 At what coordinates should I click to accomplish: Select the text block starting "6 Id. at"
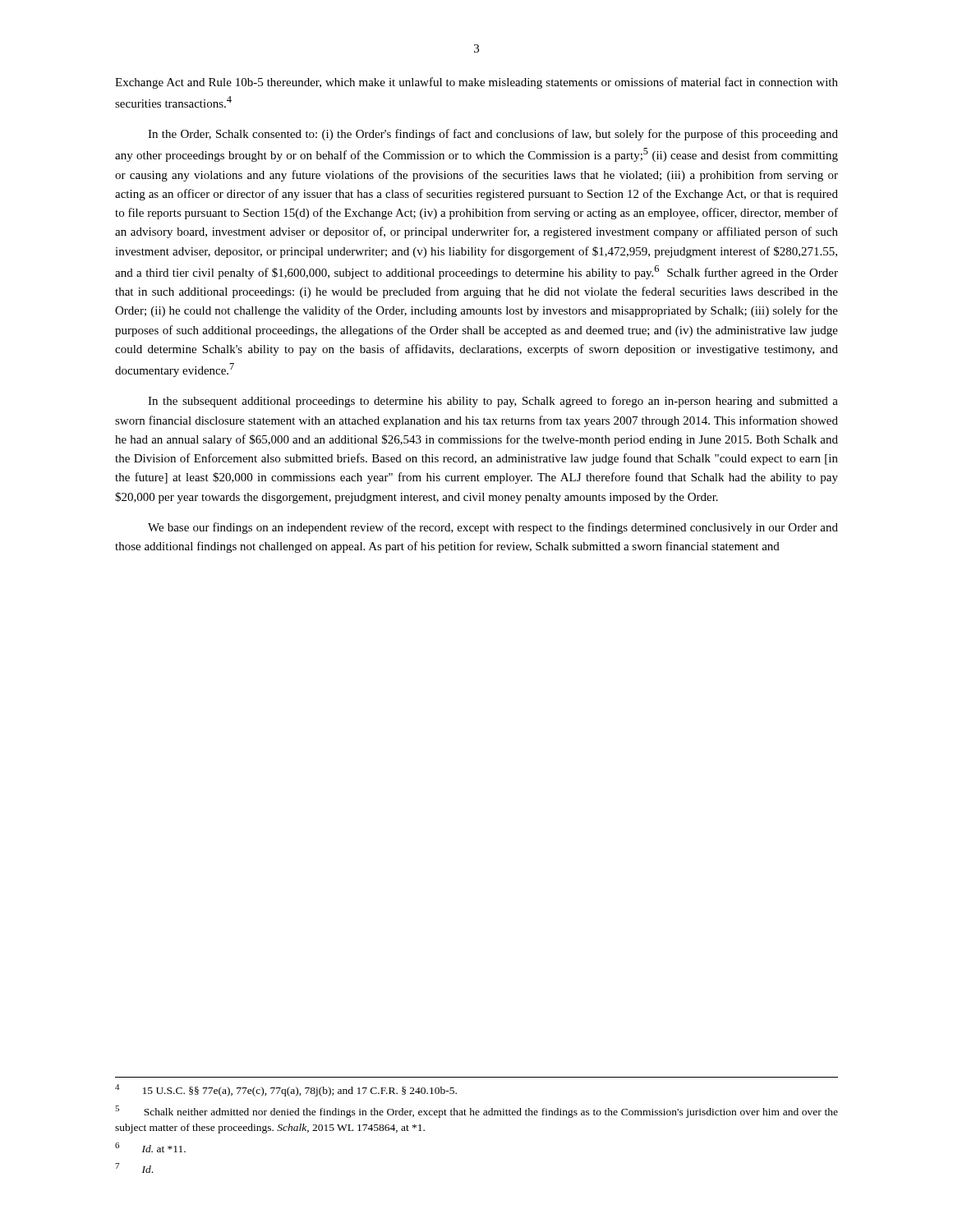[x=151, y=1148]
